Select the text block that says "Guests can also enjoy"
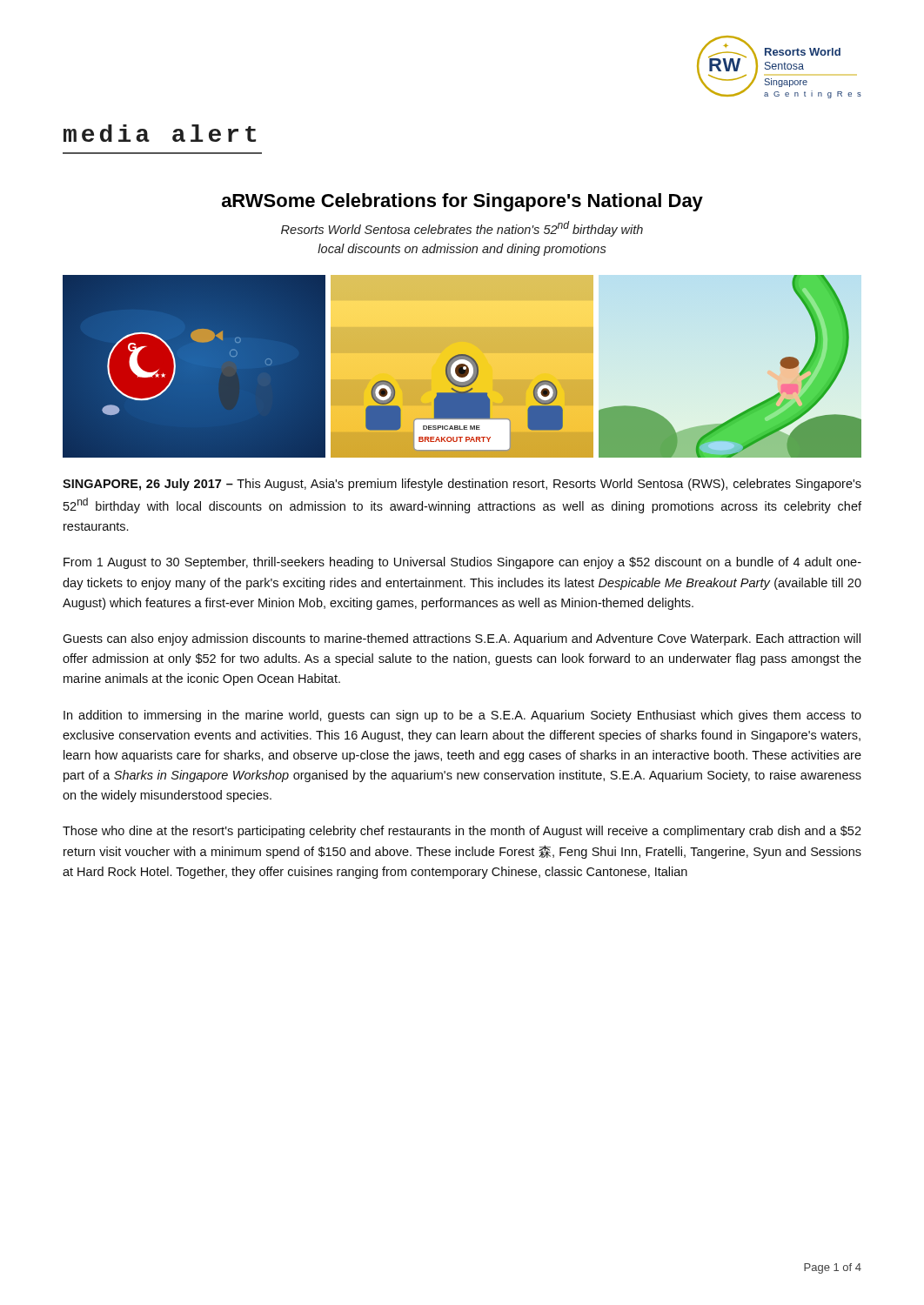Image resolution: width=924 pixels, height=1305 pixels. click(x=462, y=659)
